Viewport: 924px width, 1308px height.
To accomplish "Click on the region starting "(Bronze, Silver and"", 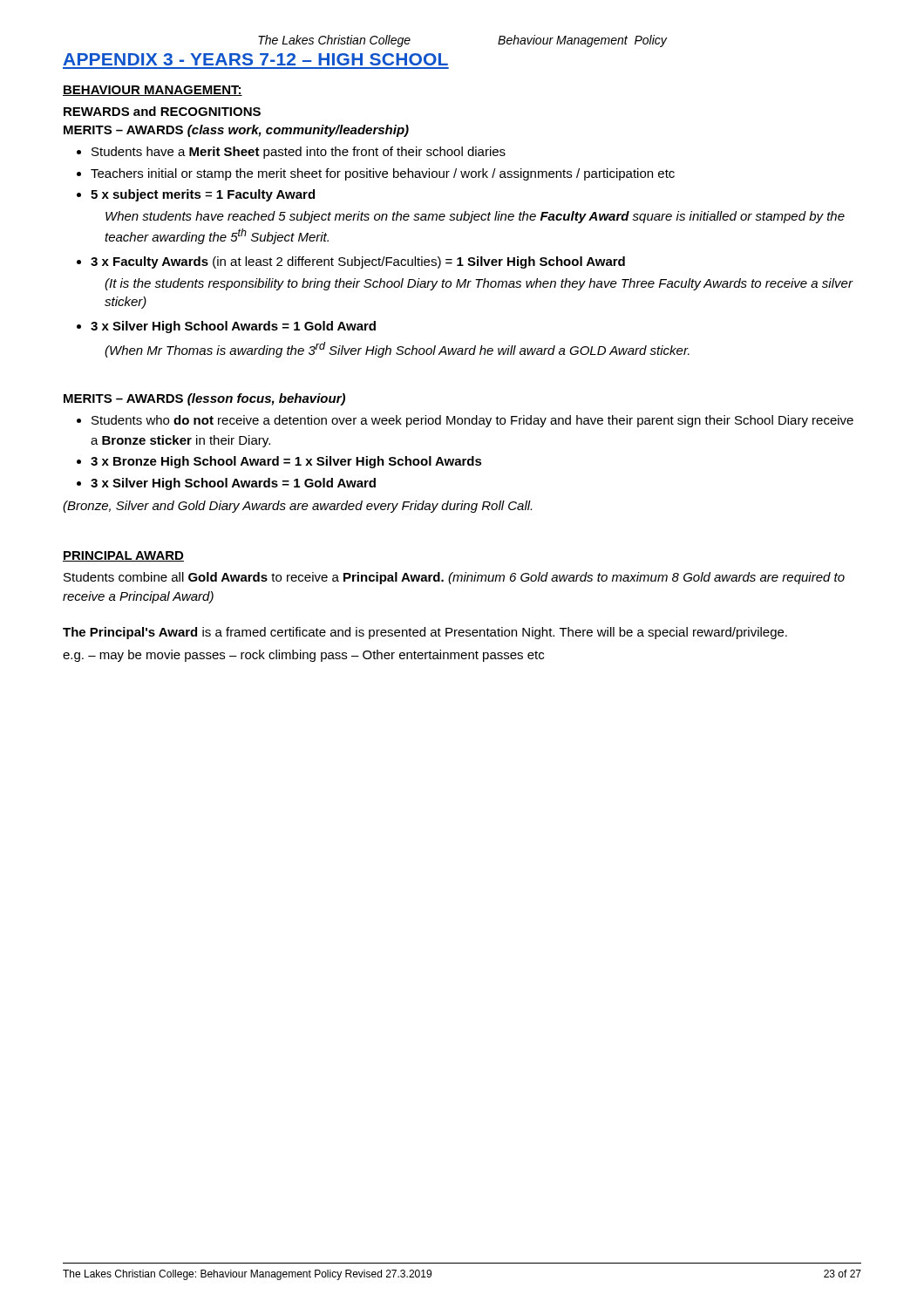I will (298, 506).
